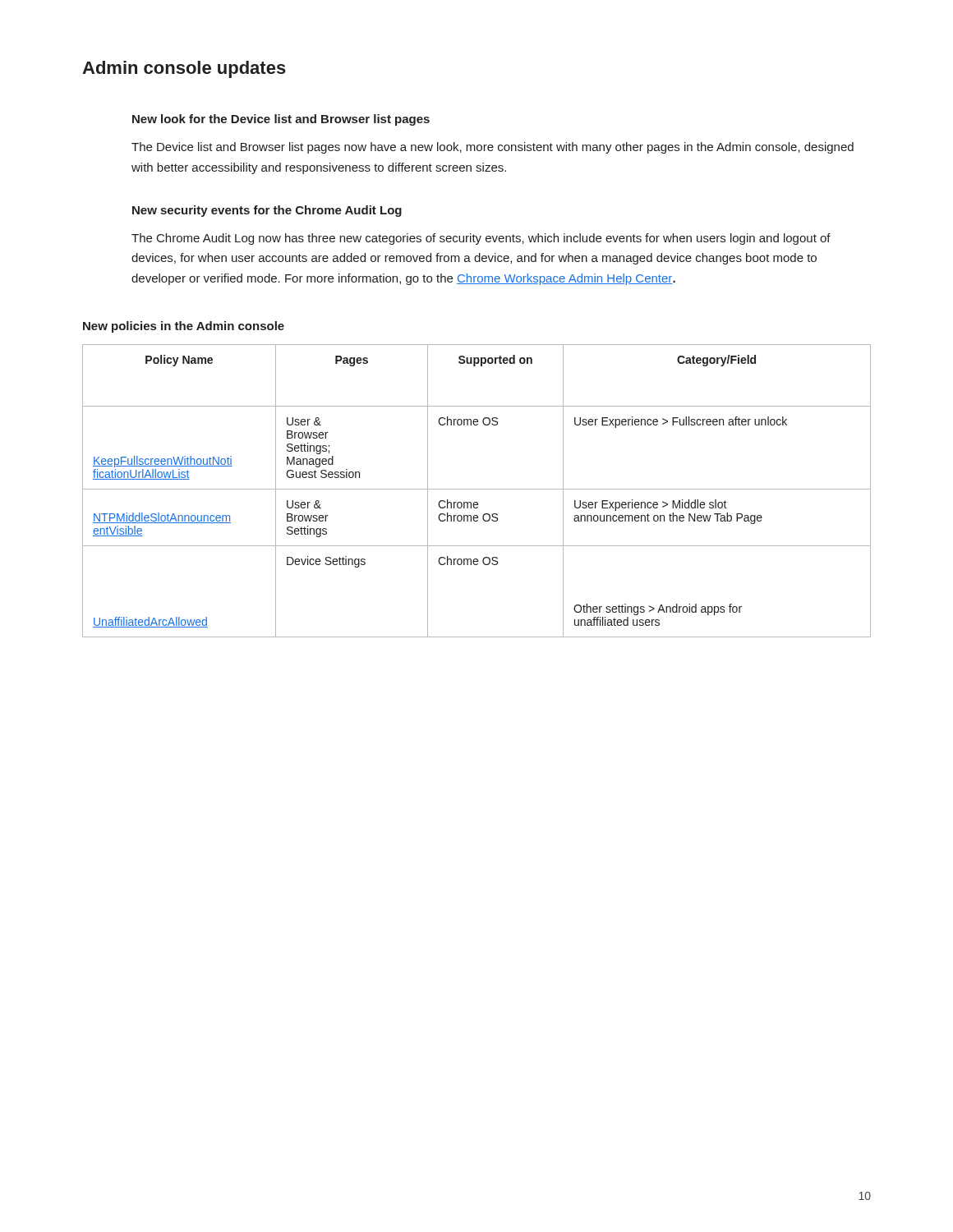Click the passage that begins "The Device list and Browser list"
The image size is (953, 1232).
493,157
